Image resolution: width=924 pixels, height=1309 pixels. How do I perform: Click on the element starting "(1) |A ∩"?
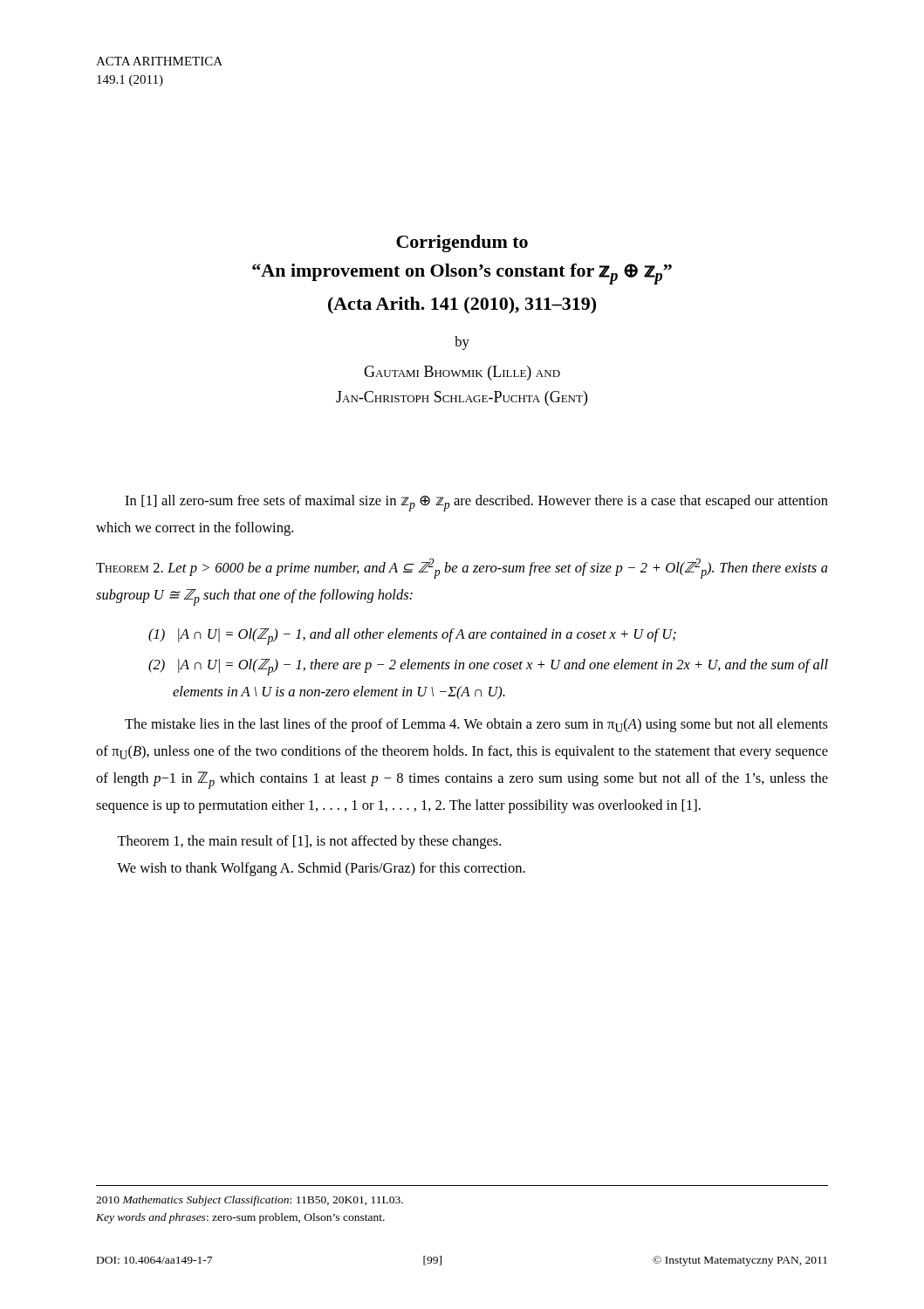tap(488, 635)
